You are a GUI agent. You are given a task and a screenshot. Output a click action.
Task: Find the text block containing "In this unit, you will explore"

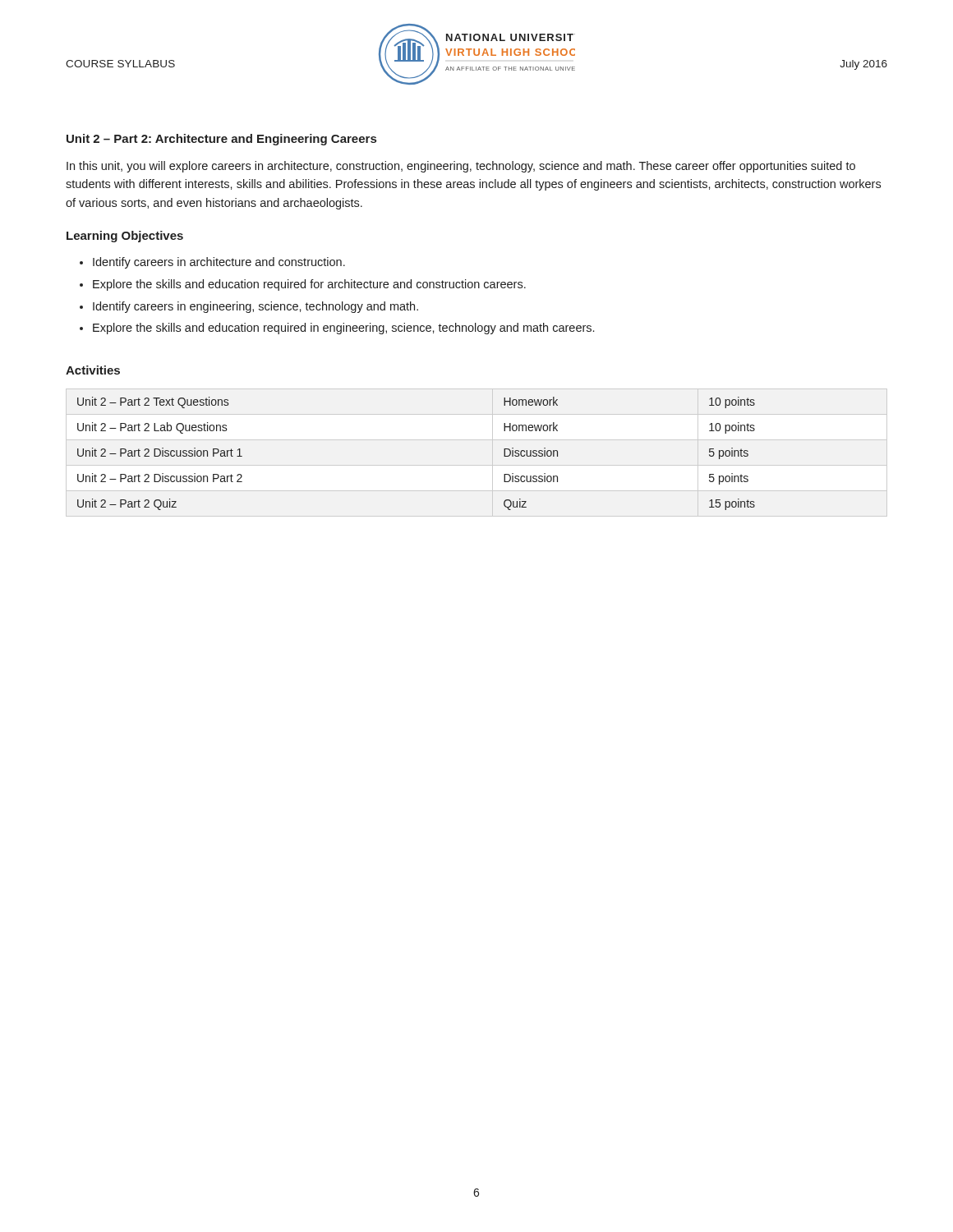473,184
